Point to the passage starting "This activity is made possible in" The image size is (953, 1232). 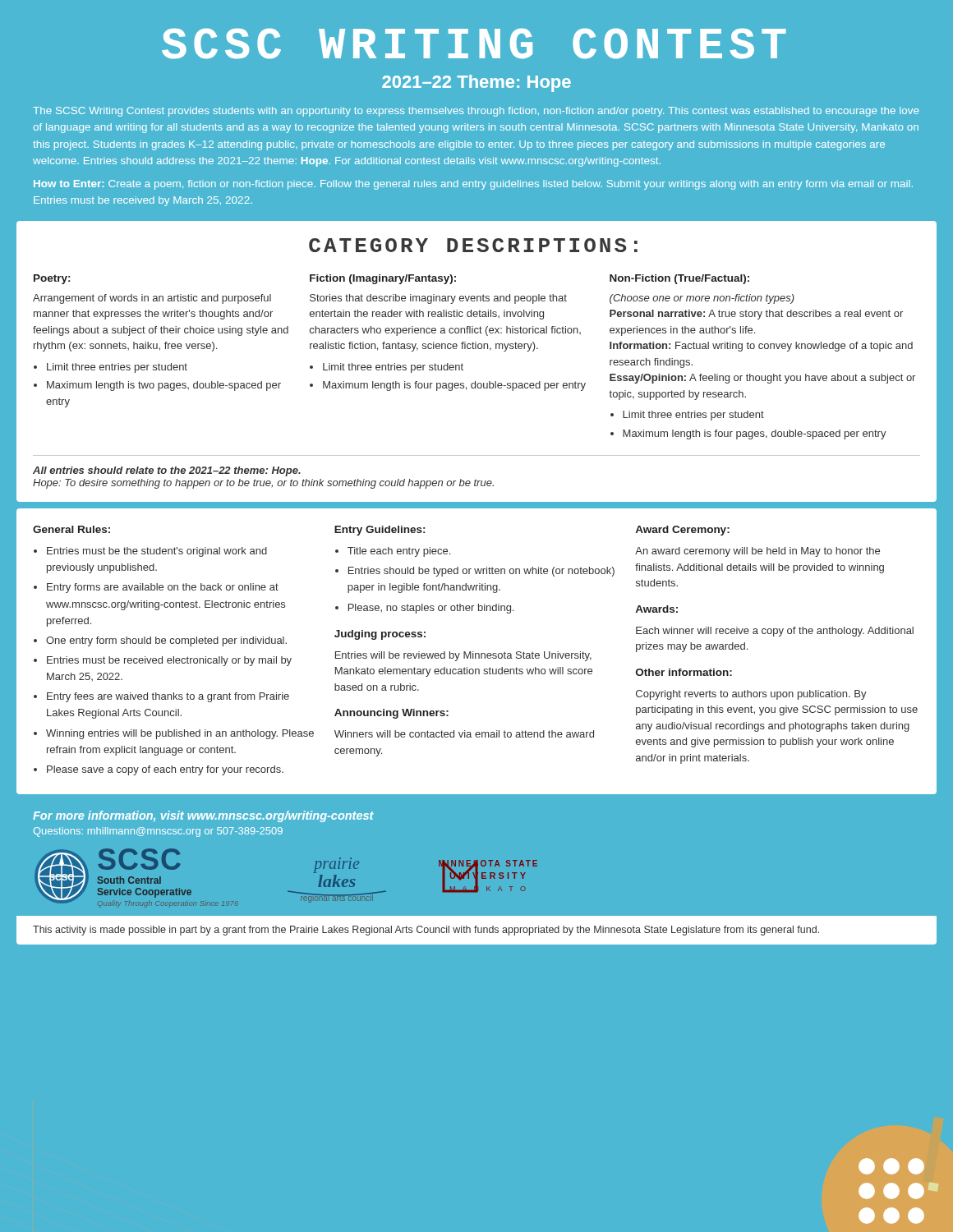[x=426, y=930]
